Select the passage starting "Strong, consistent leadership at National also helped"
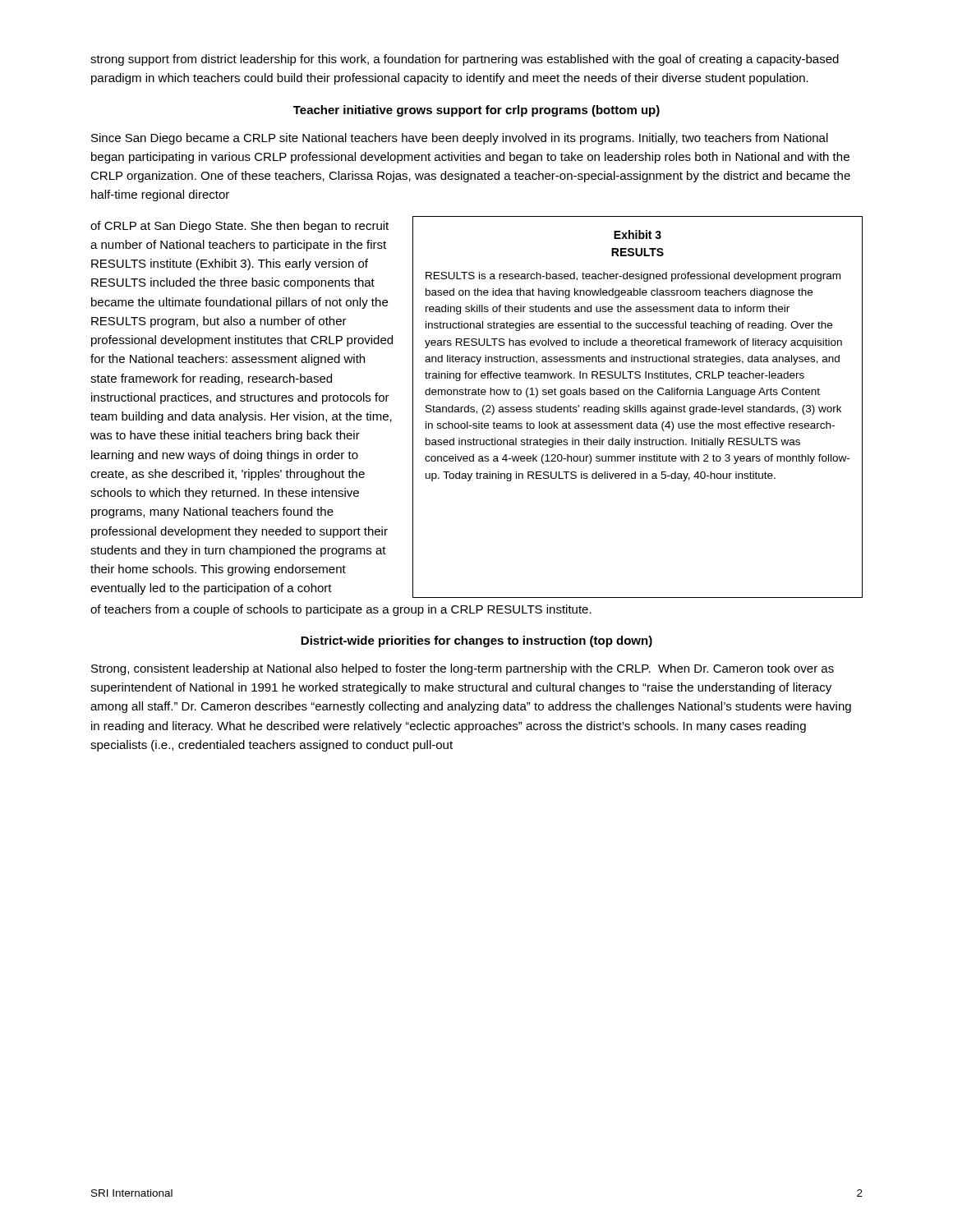Screen dimensions: 1232x953 [471, 706]
